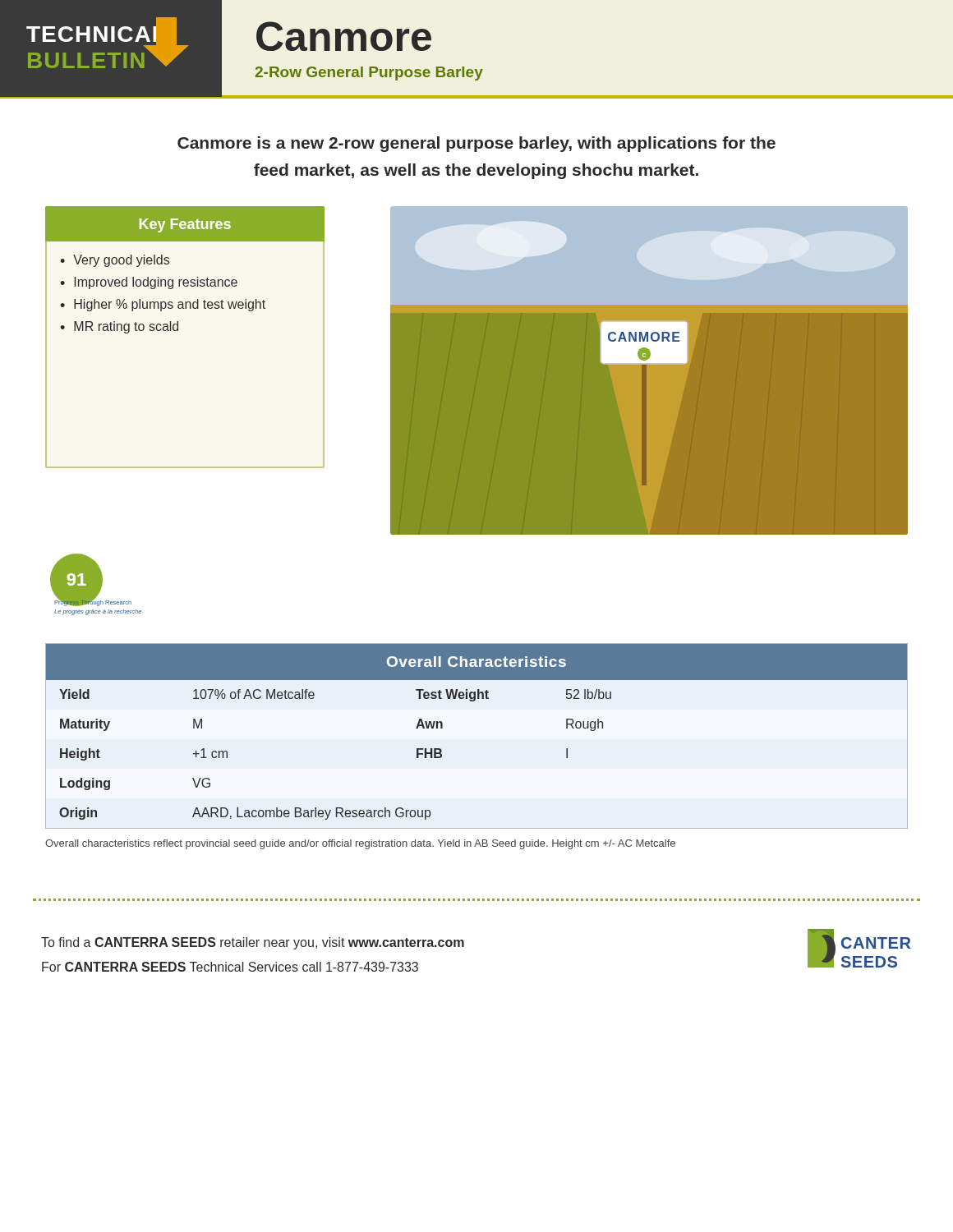Find the list item that reads "• Very good yields"

(x=115, y=262)
